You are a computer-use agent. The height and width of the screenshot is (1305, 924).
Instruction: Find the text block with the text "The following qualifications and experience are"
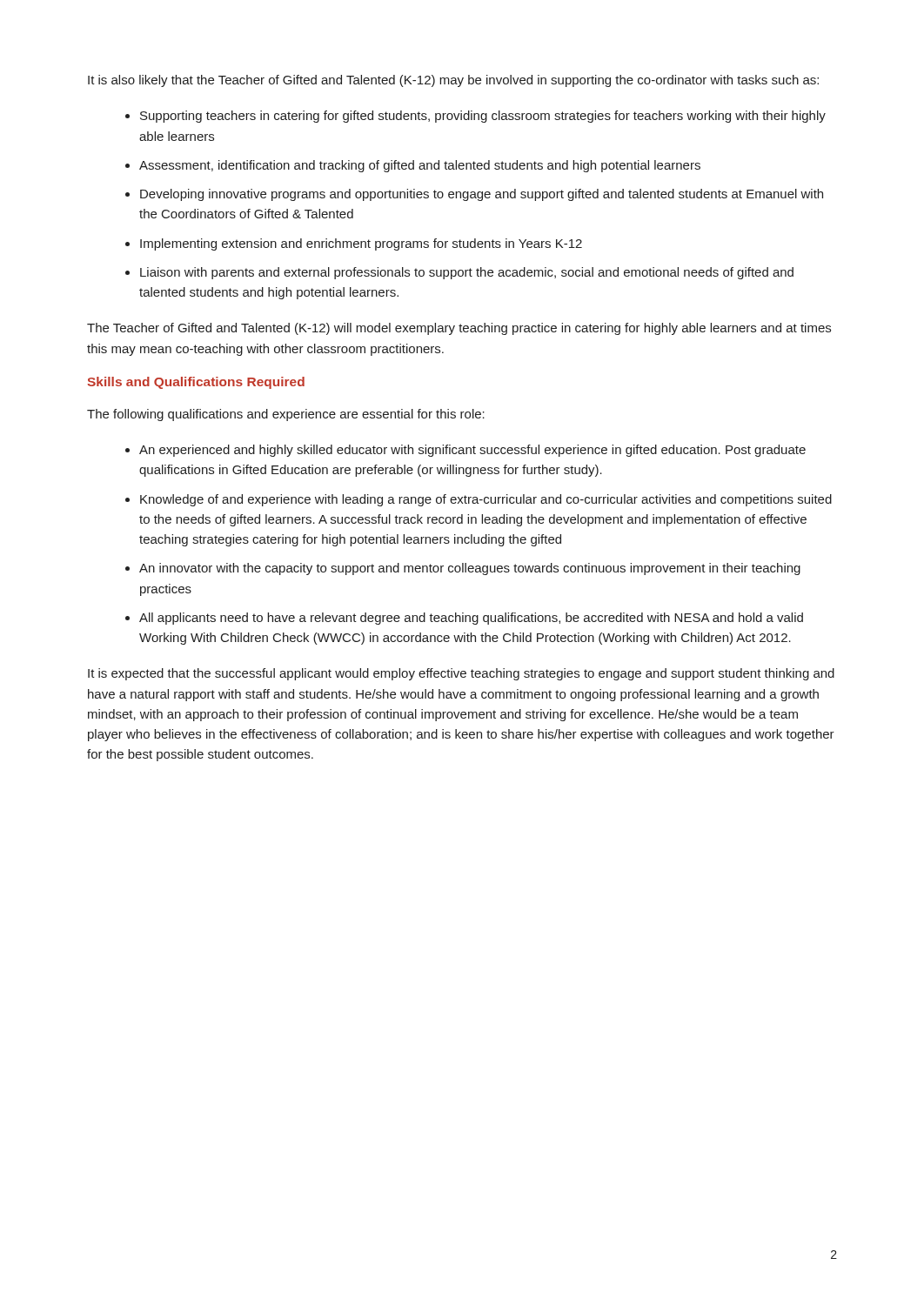(x=286, y=413)
